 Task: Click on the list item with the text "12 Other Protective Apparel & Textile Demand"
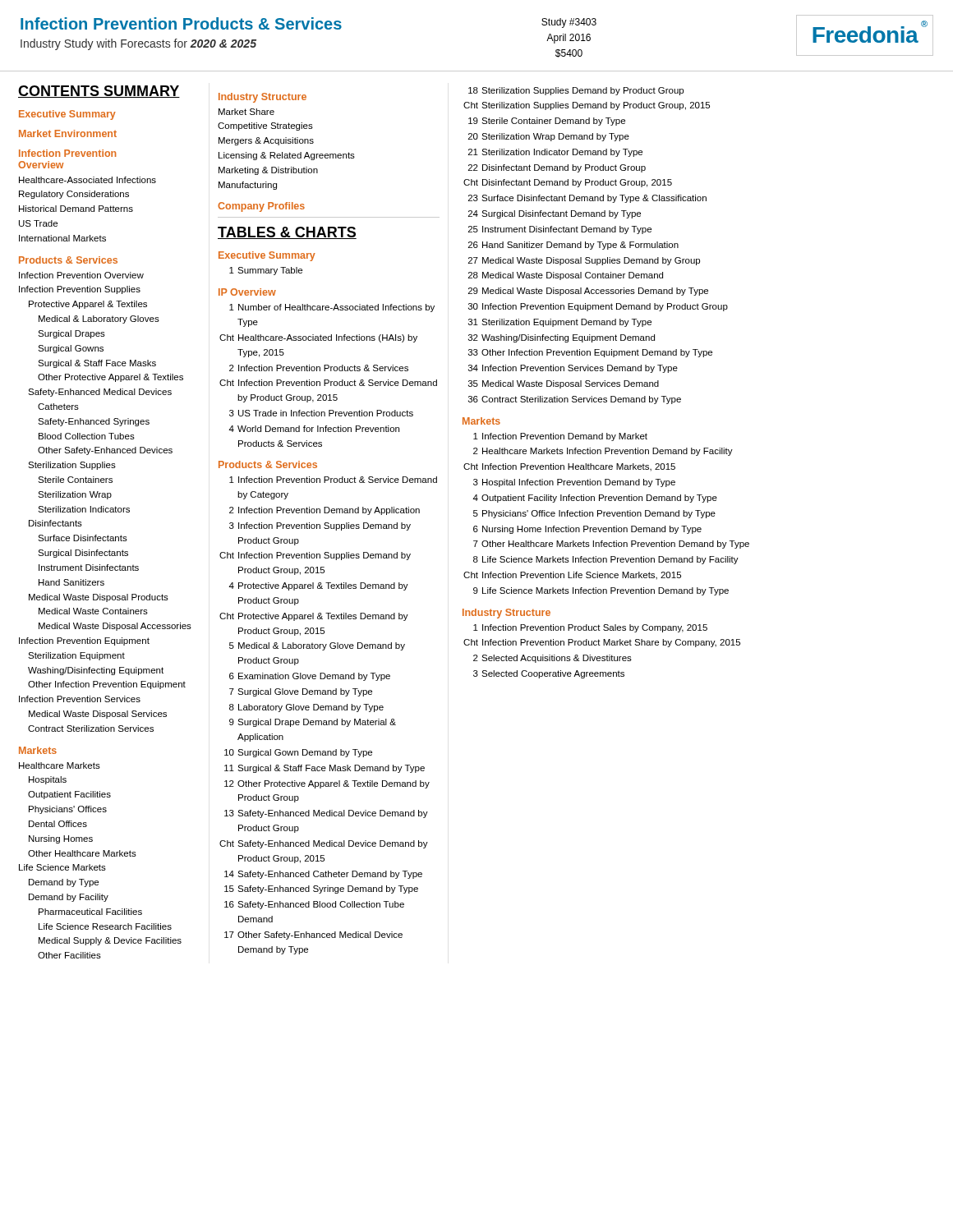(329, 791)
